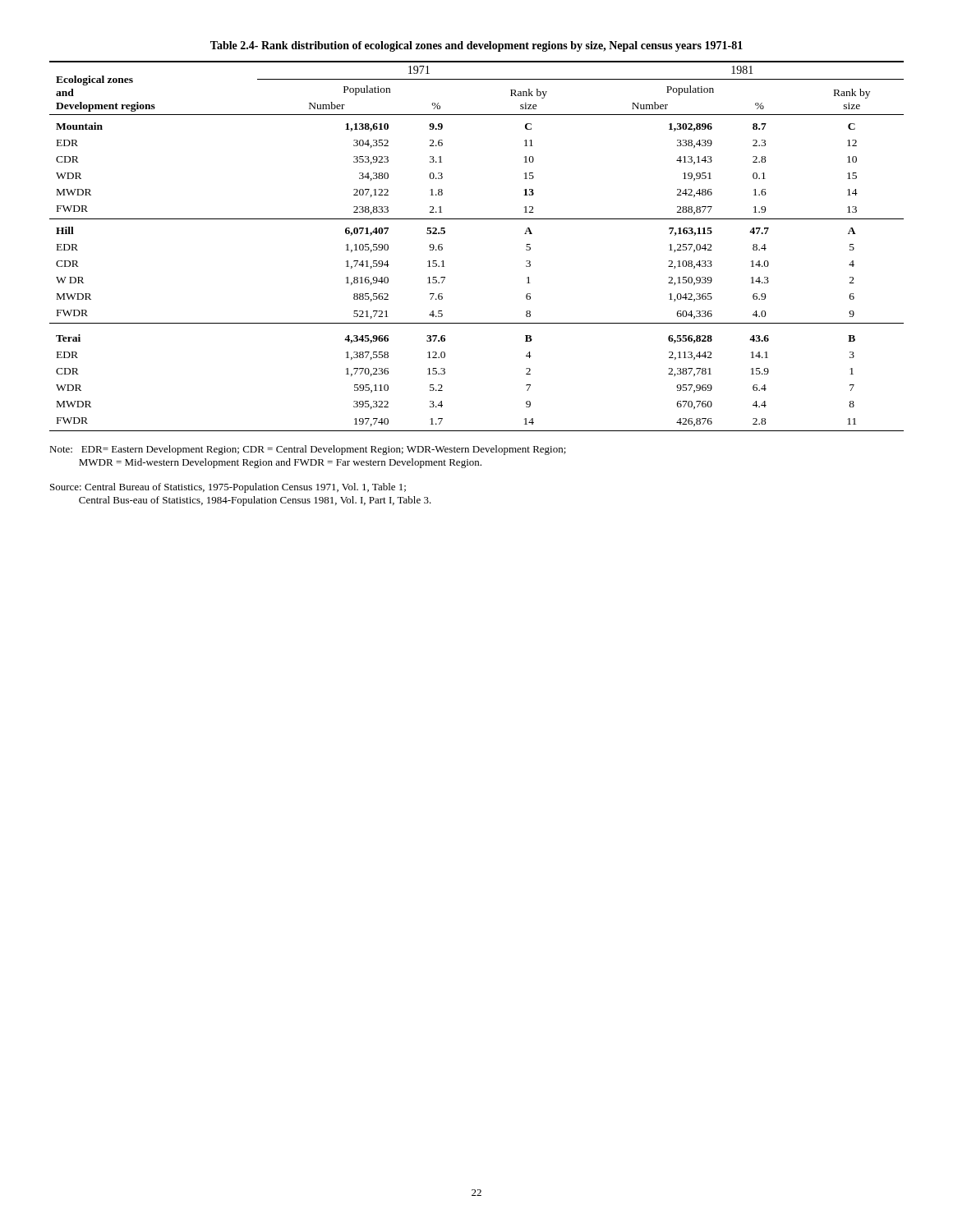953x1232 pixels.
Task: Locate the block of text that opens with "Source: Central Bureau of Statistics, 1975-Population"
Action: point(240,493)
